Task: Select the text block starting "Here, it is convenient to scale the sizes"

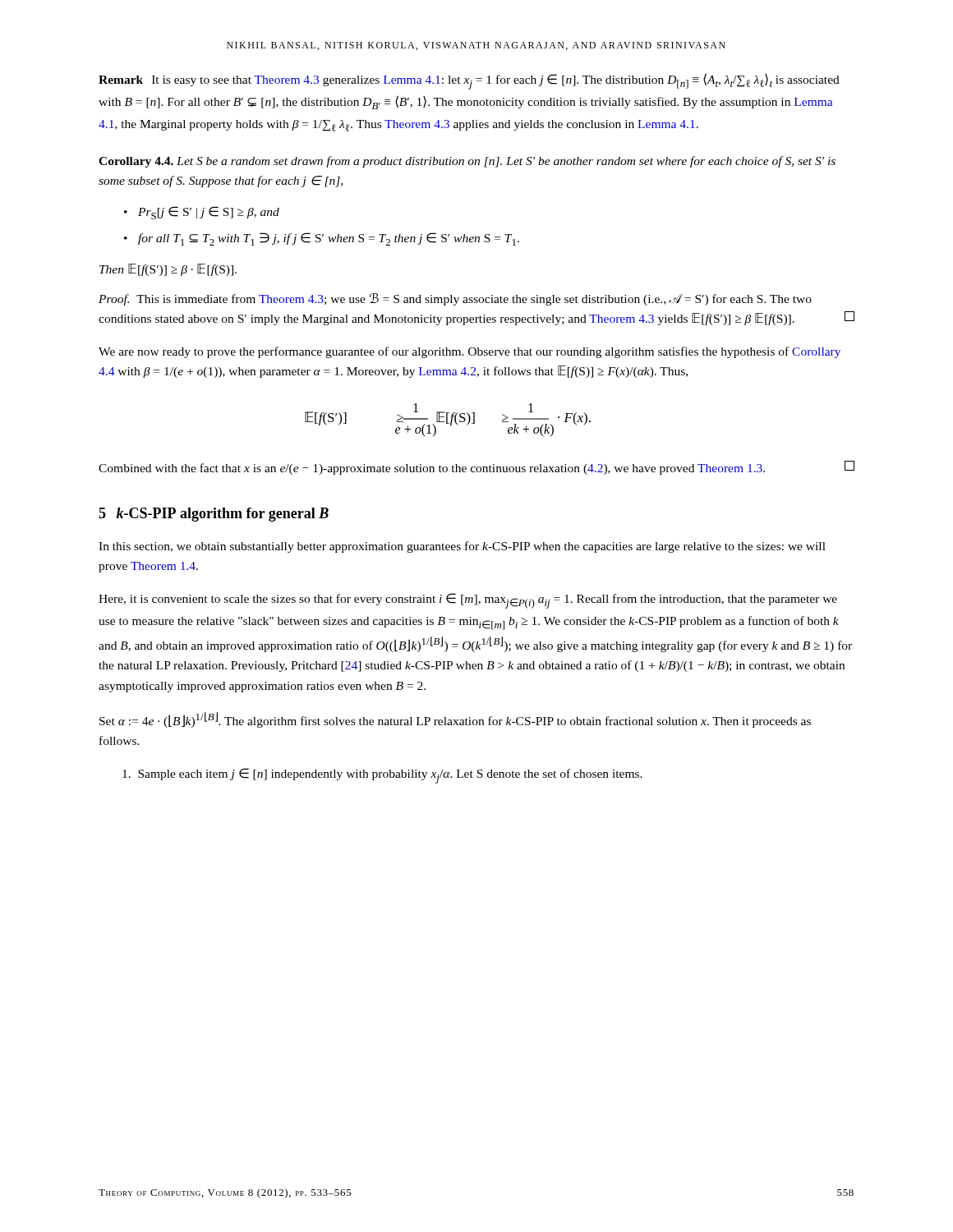Action: [475, 642]
